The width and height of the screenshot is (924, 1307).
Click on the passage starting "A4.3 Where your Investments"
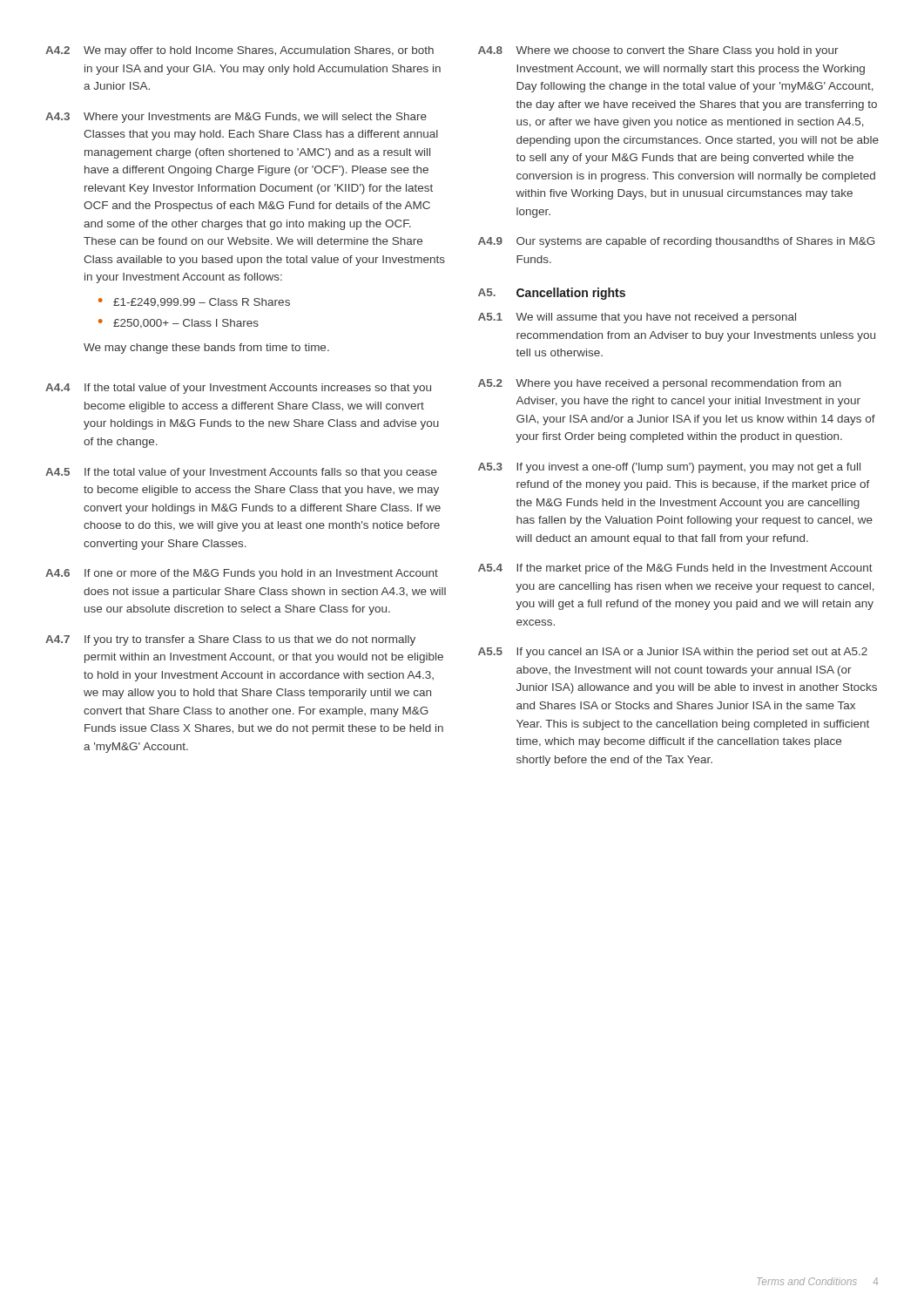tap(246, 237)
